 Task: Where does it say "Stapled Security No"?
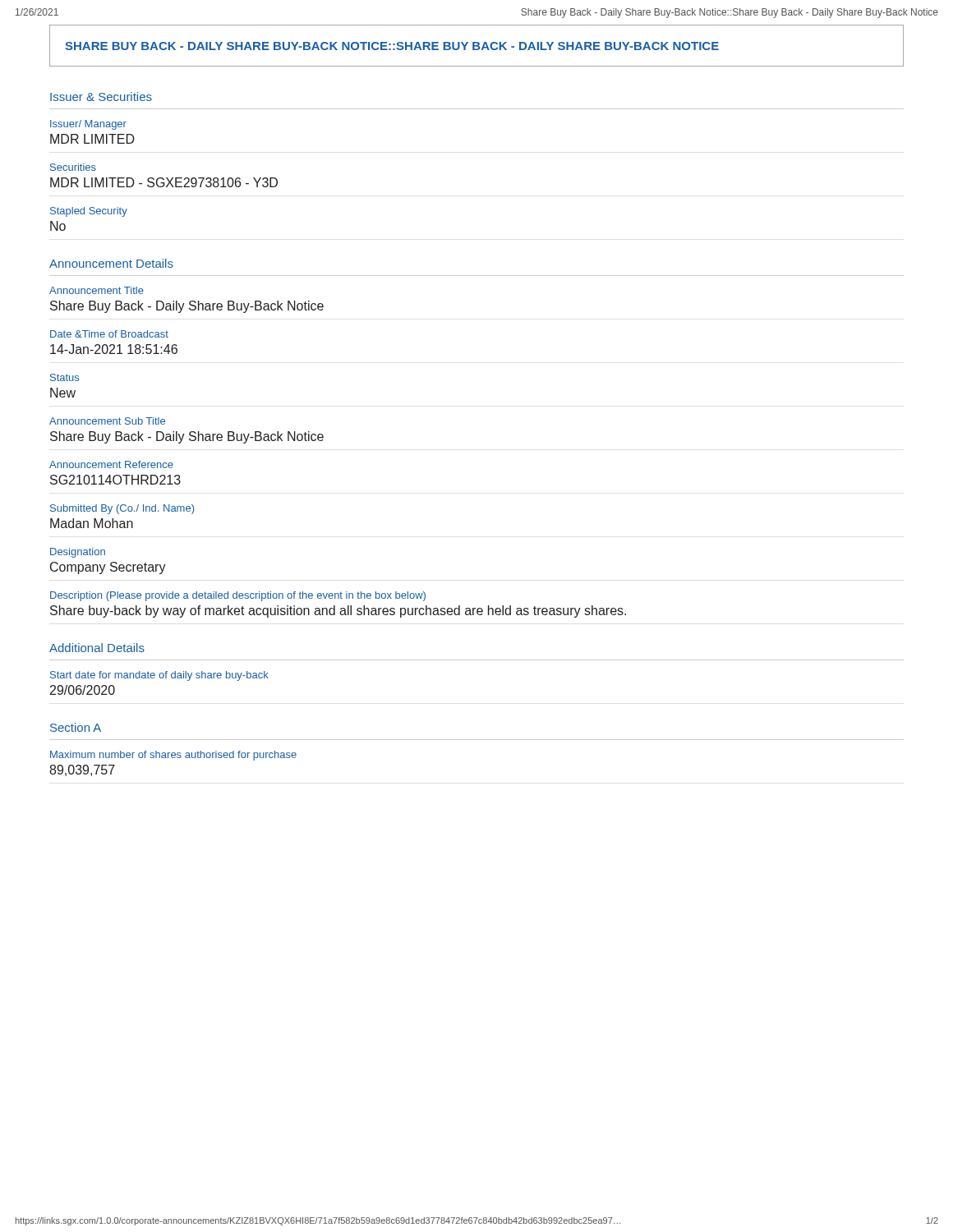click(89, 212)
